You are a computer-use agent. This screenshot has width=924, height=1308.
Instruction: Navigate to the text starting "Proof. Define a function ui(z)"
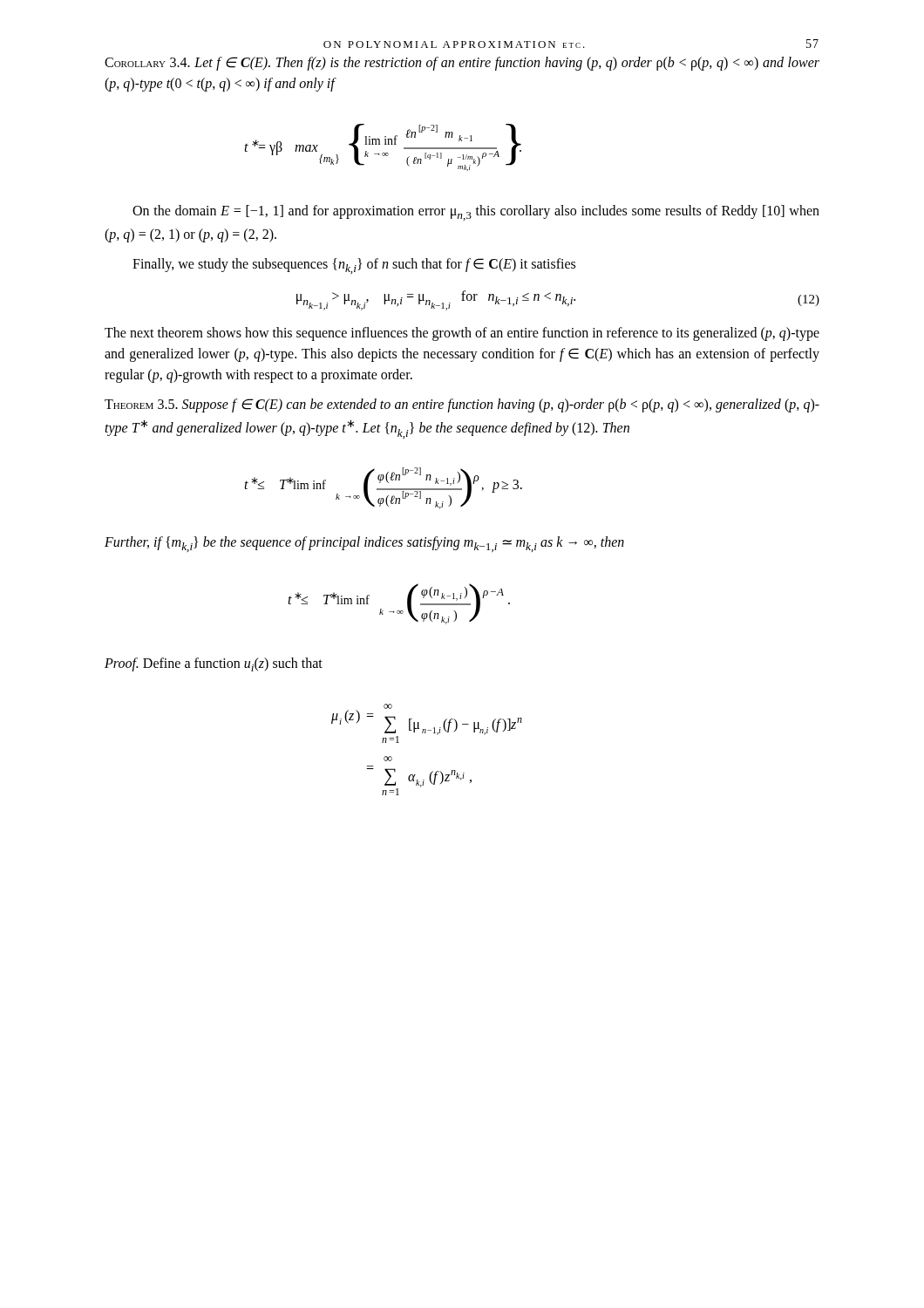point(214,664)
